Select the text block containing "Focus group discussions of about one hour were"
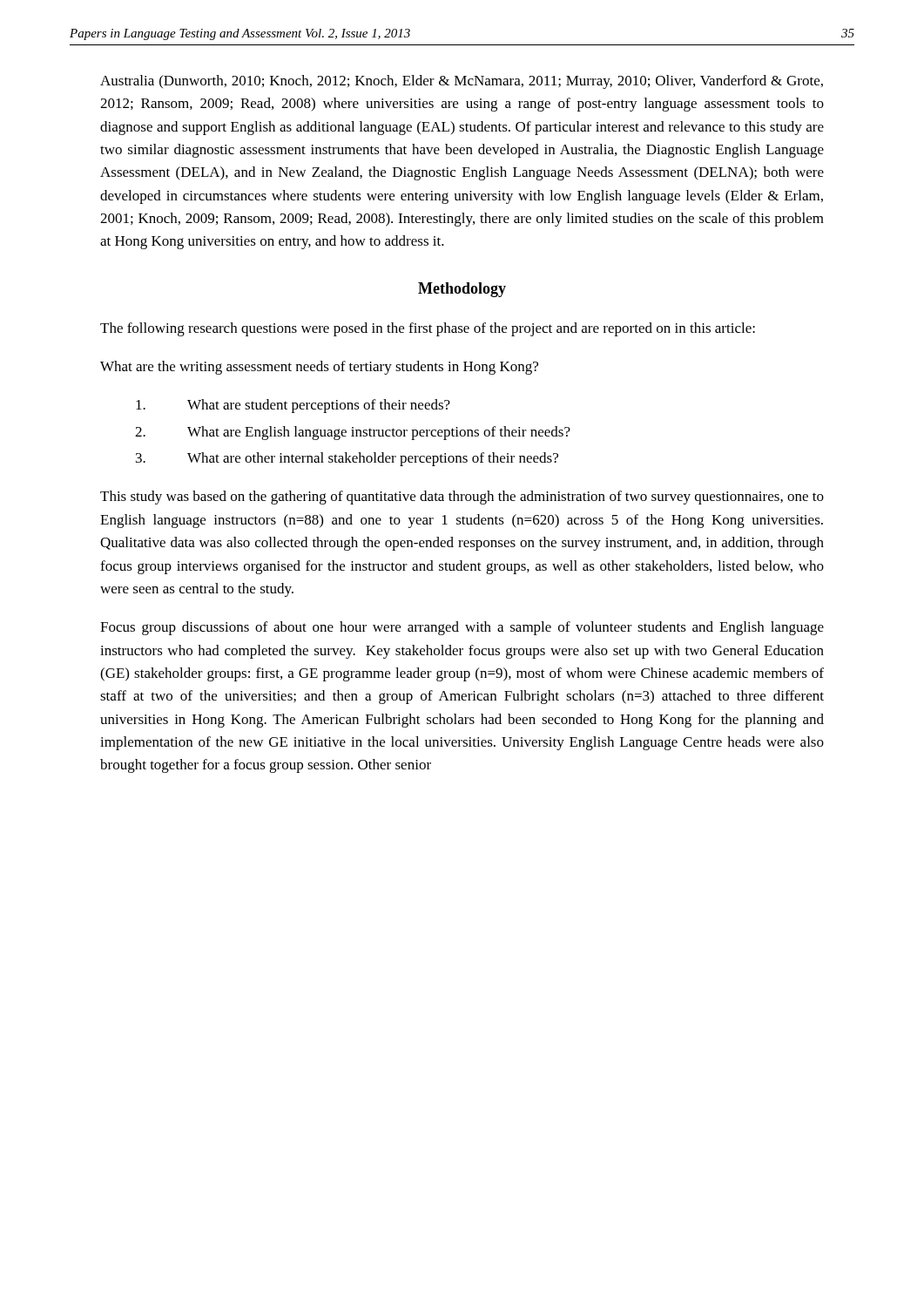This screenshot has height=1307, width=924. click(x=462, y=697)
